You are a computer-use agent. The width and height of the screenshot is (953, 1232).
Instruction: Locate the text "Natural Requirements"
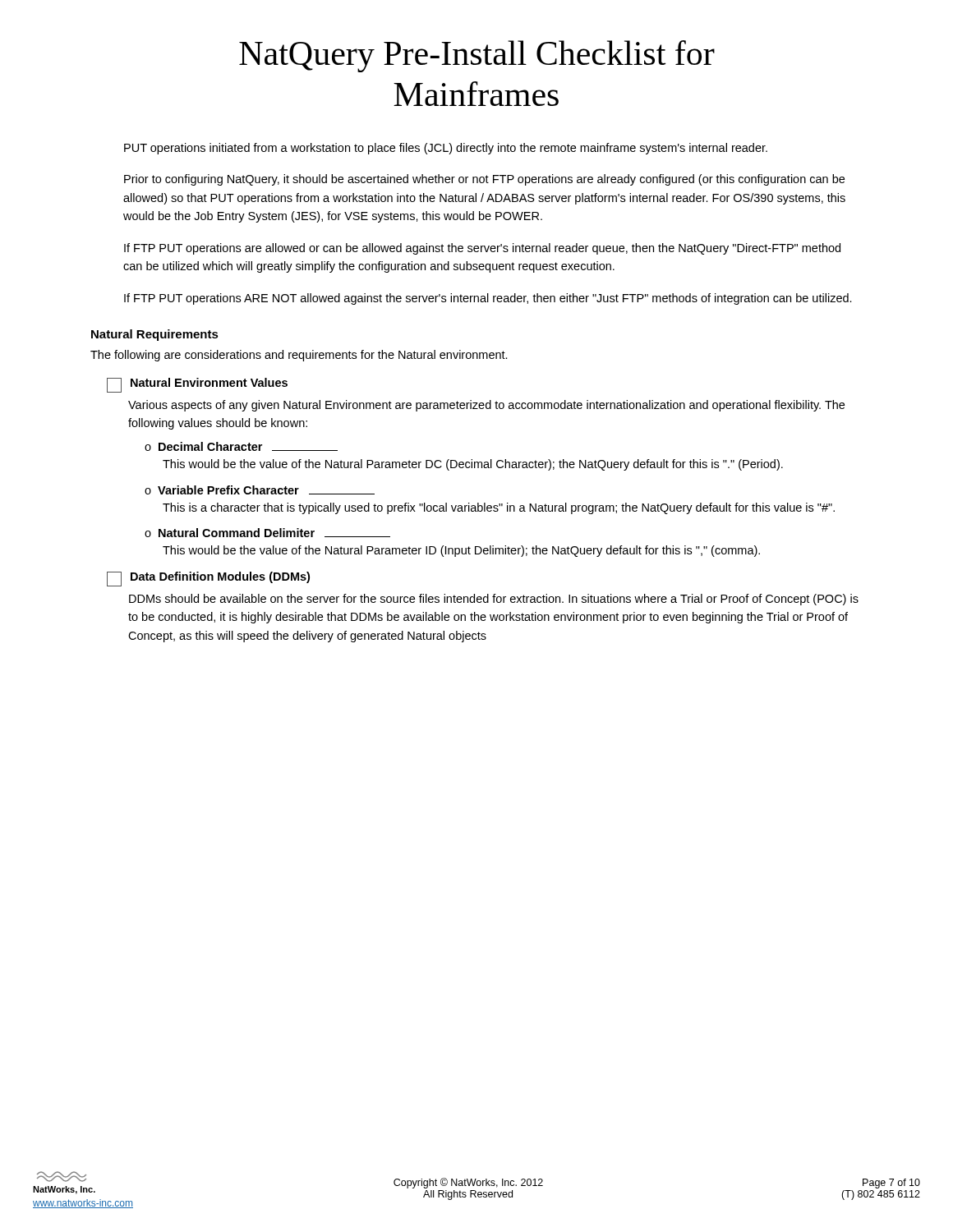point(154,334)
